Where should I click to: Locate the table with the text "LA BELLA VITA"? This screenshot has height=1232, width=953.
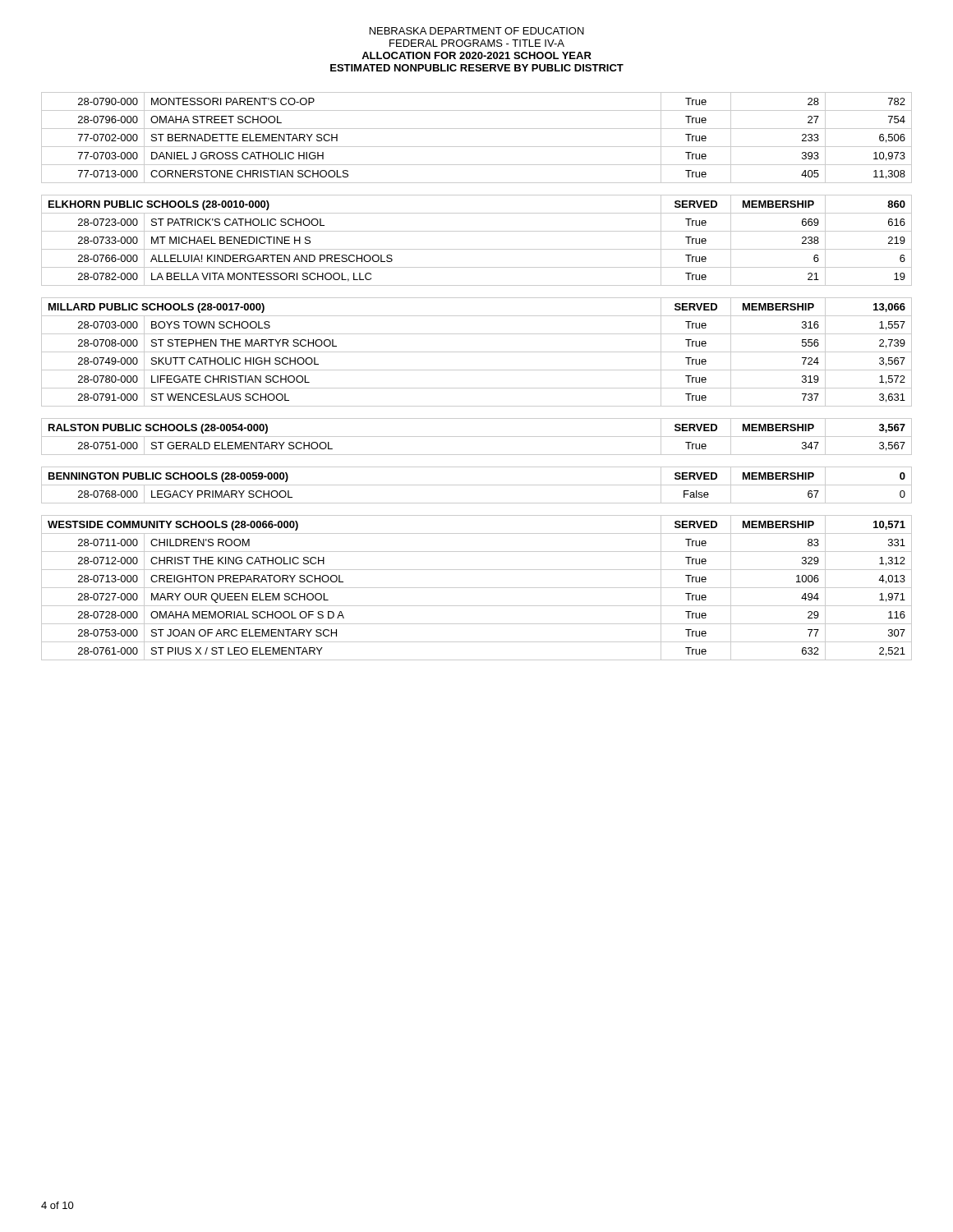point(476,240)
